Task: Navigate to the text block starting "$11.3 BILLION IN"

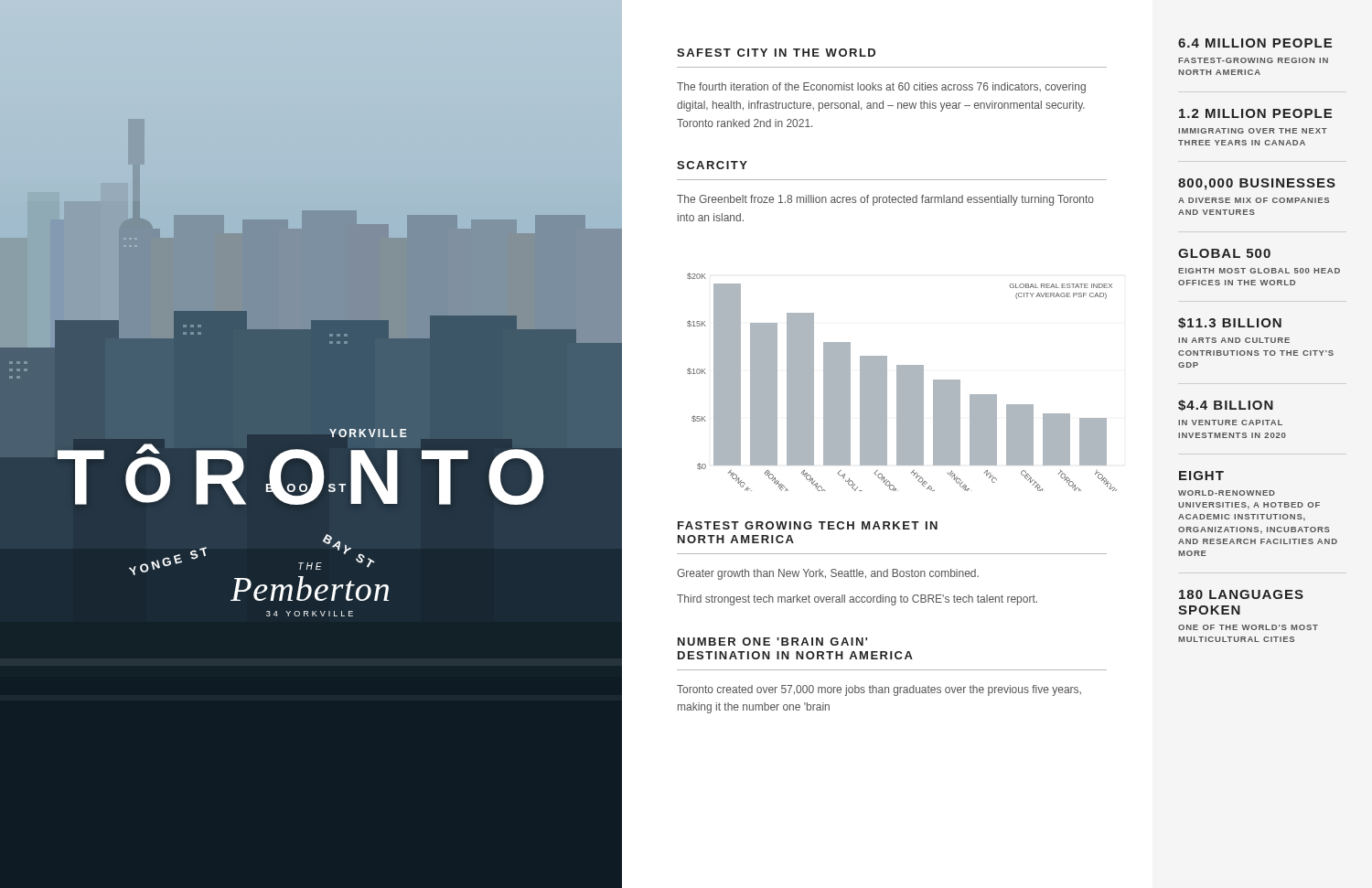Action: (1262, 343)
